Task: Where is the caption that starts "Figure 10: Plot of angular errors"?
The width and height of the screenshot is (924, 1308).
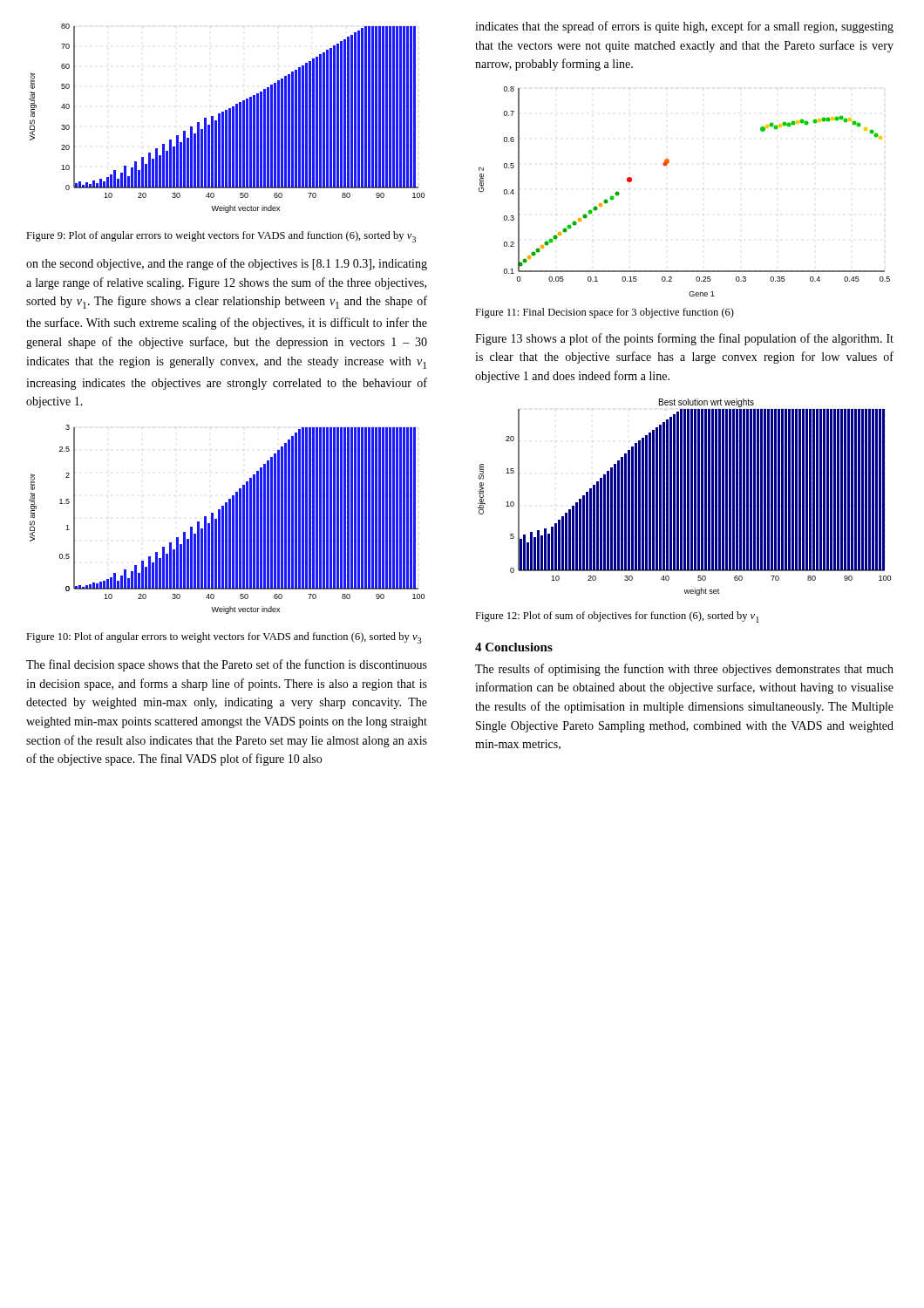Action: coord(224,638)
